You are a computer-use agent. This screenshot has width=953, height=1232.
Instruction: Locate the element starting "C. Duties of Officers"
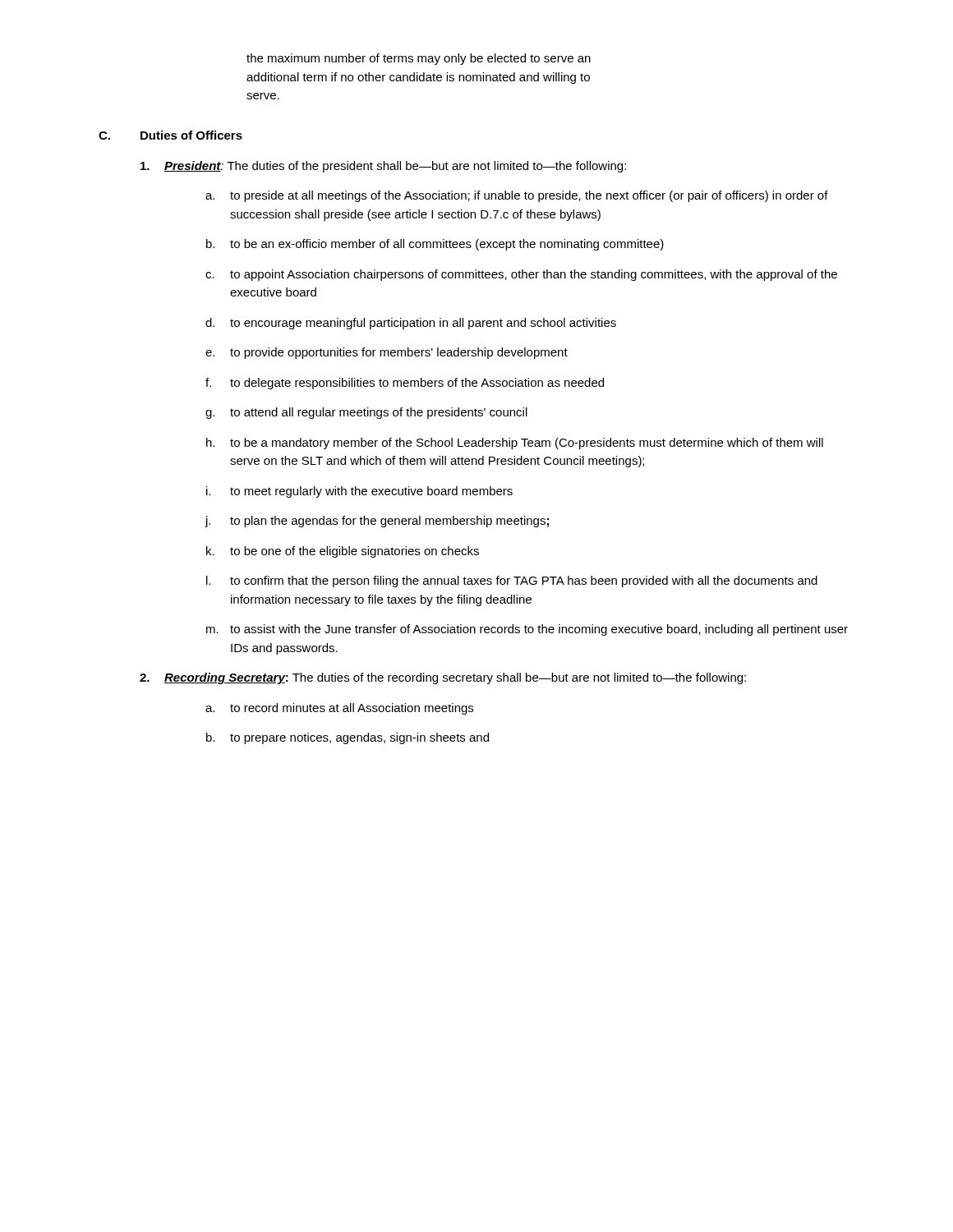pos(170,135)
